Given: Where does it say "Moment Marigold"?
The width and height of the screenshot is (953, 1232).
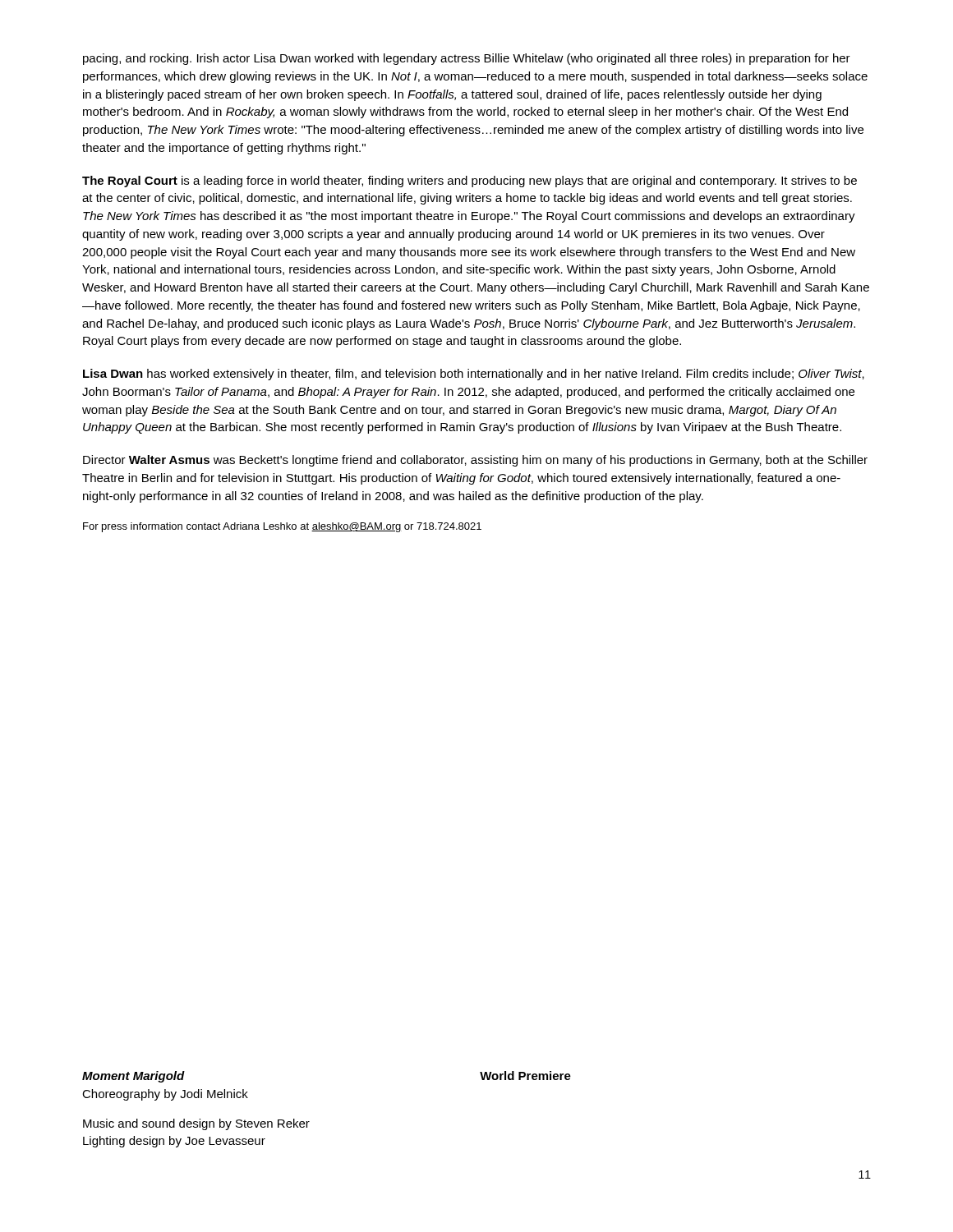Looking at the screenshot, I should click(133, 1076).
